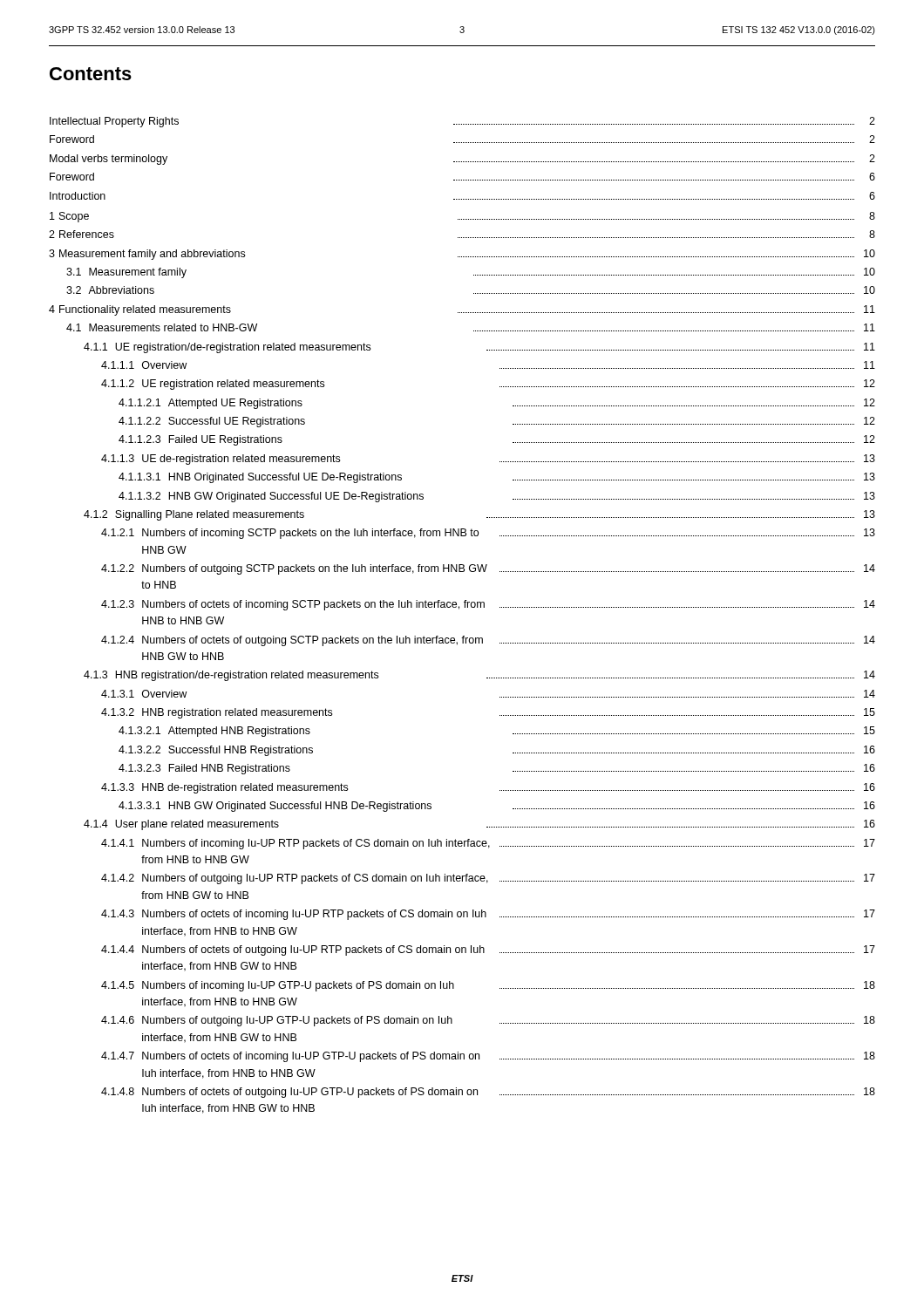924x1308 pixels.
Task: Select the list item that says "4.1.3.1 Overview 14"
Action: coord(488,694)
